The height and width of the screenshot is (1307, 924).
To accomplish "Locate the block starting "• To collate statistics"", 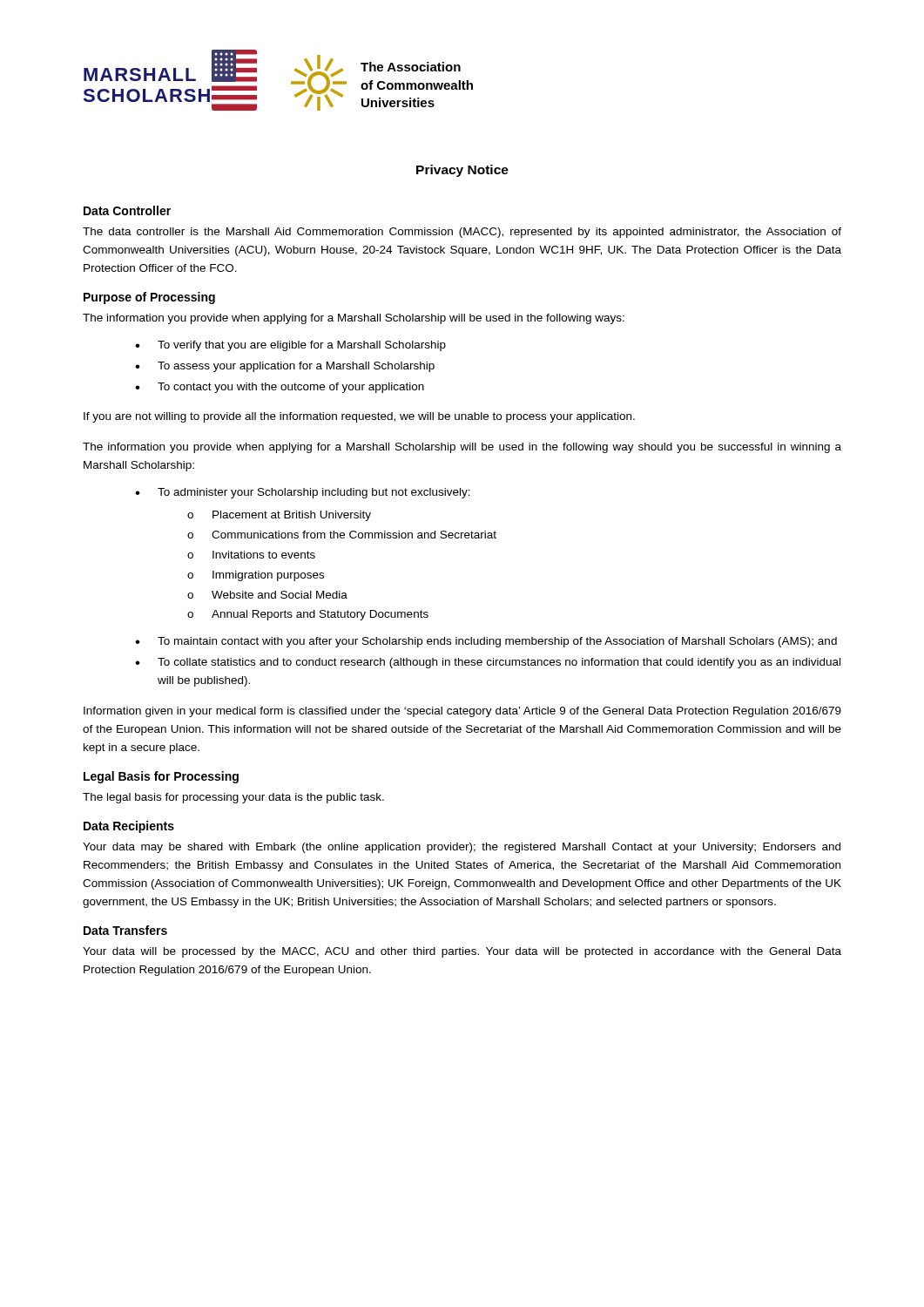I will click(x=488, y=672).
